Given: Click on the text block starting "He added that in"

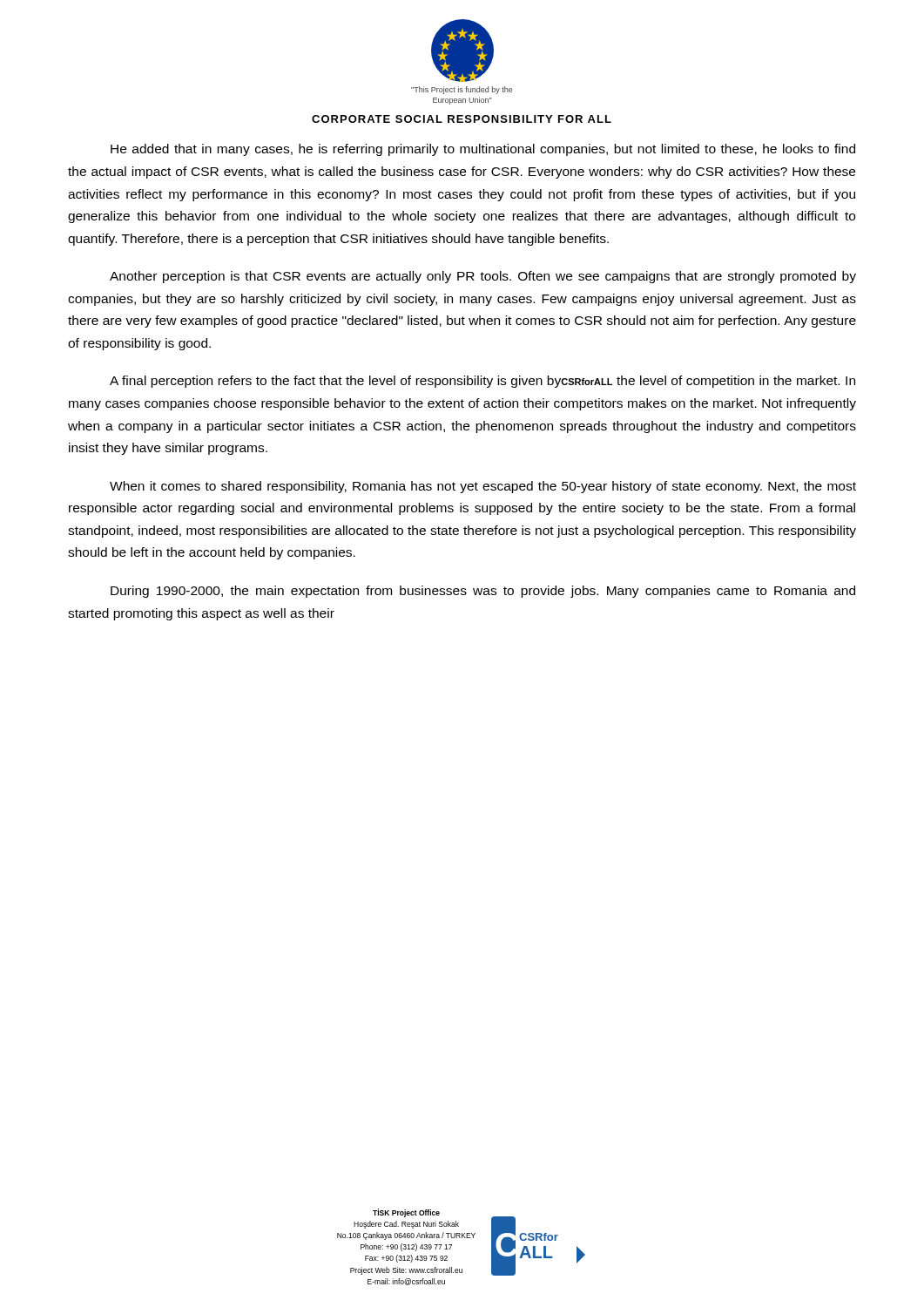Looking at the screenshot, I should [462, 193].
